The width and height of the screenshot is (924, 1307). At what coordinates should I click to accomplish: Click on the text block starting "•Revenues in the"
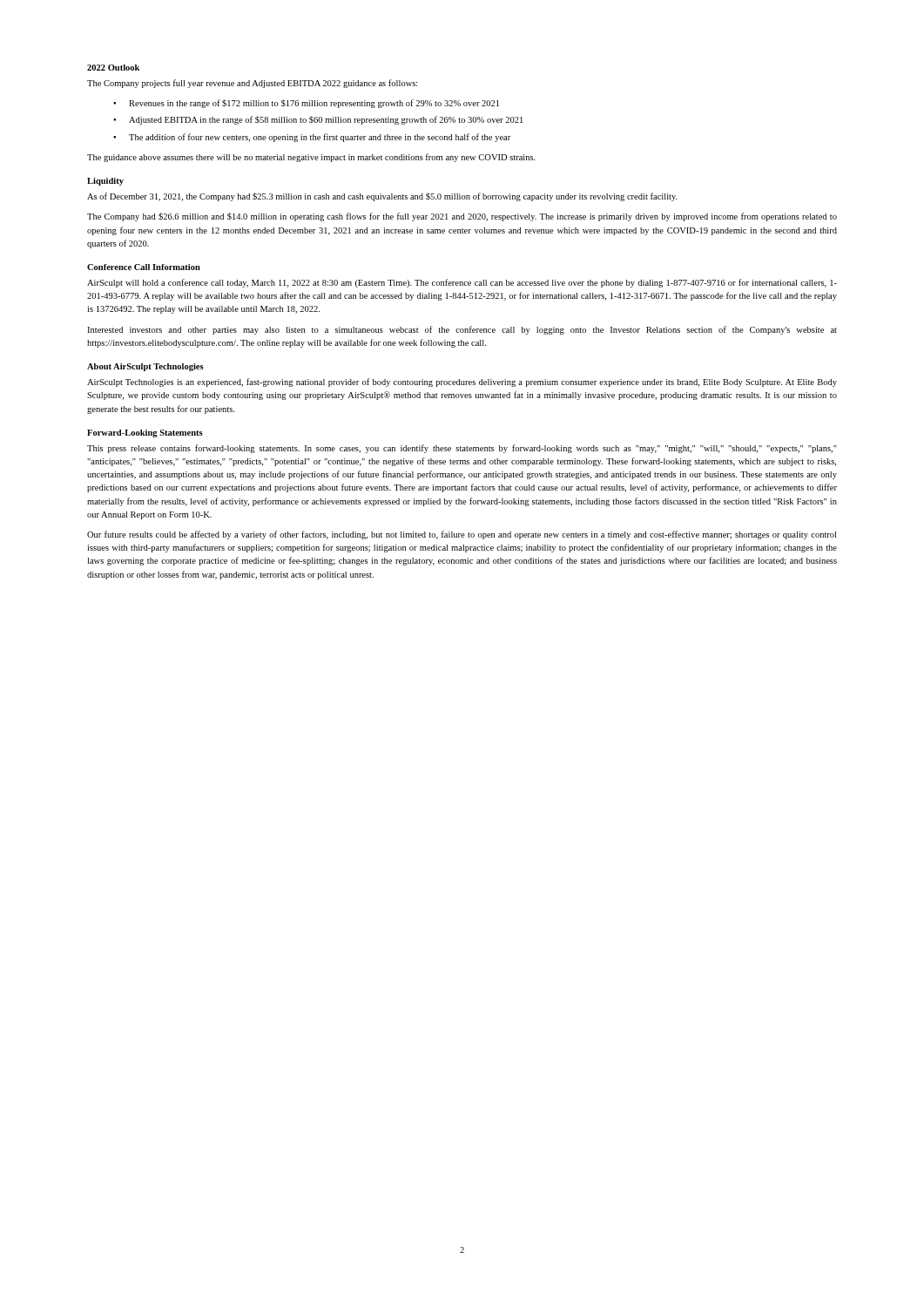click(307, 104)
